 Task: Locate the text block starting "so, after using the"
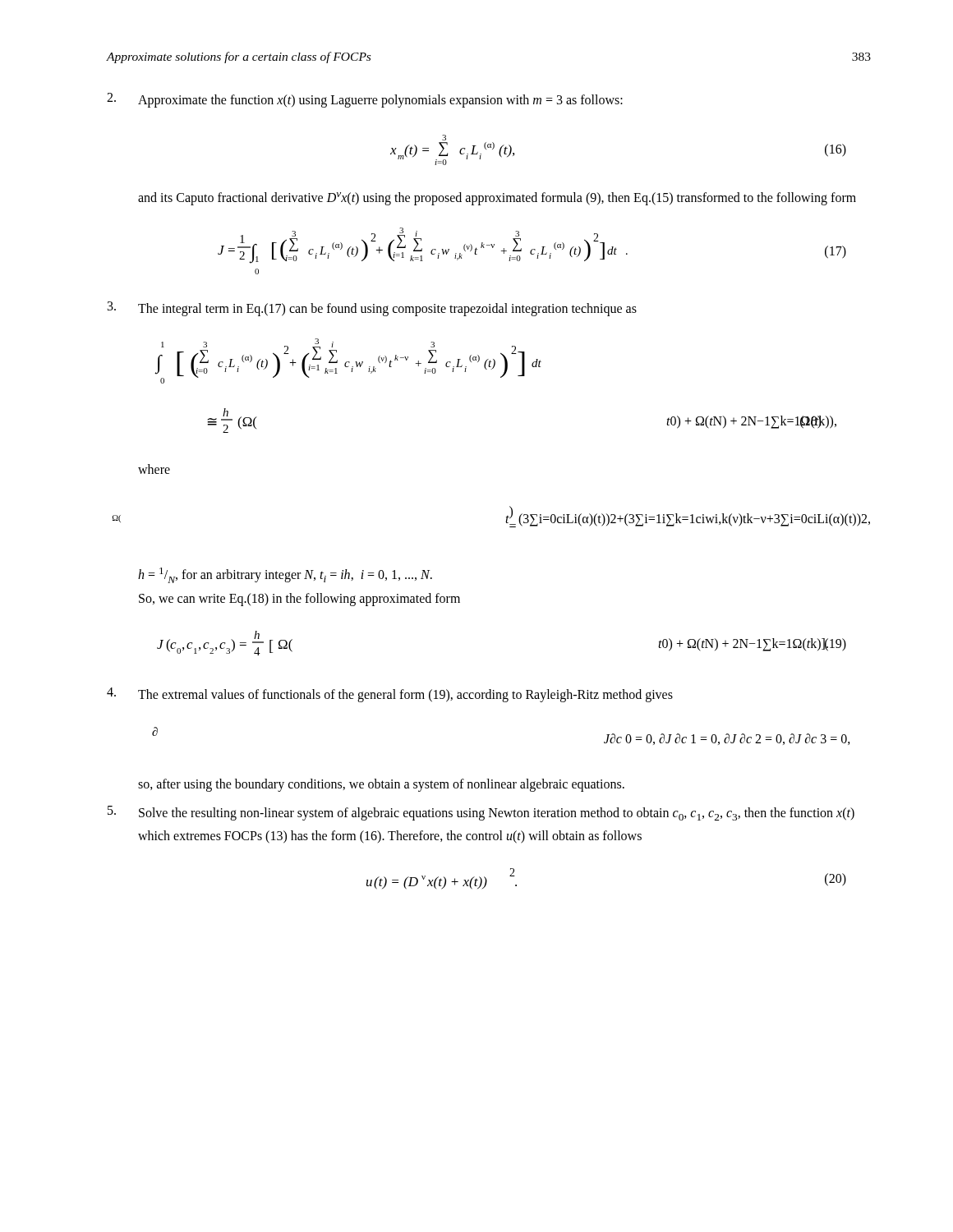click(x=381, y=784)
